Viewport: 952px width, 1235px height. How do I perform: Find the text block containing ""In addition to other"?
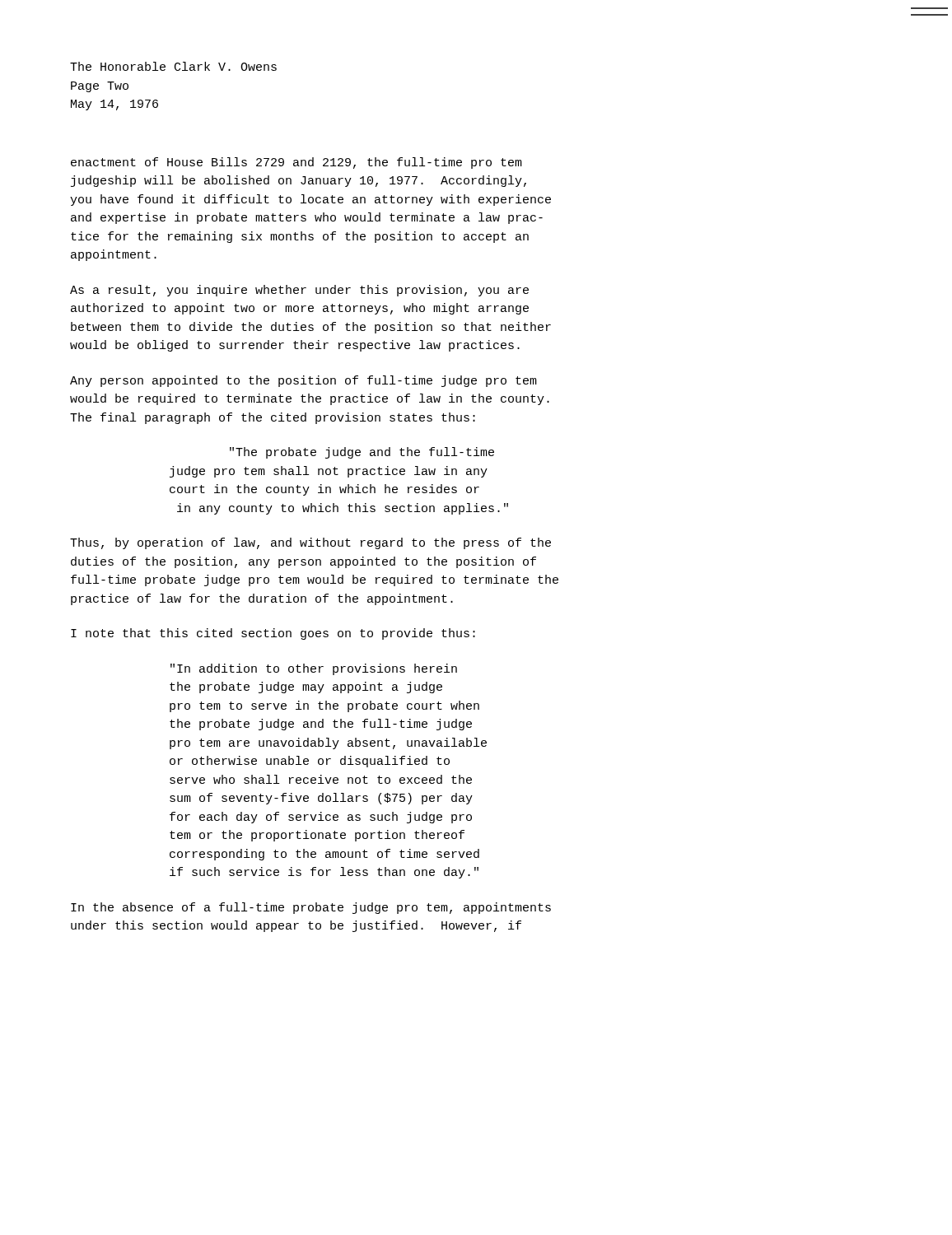coord(328,771)
